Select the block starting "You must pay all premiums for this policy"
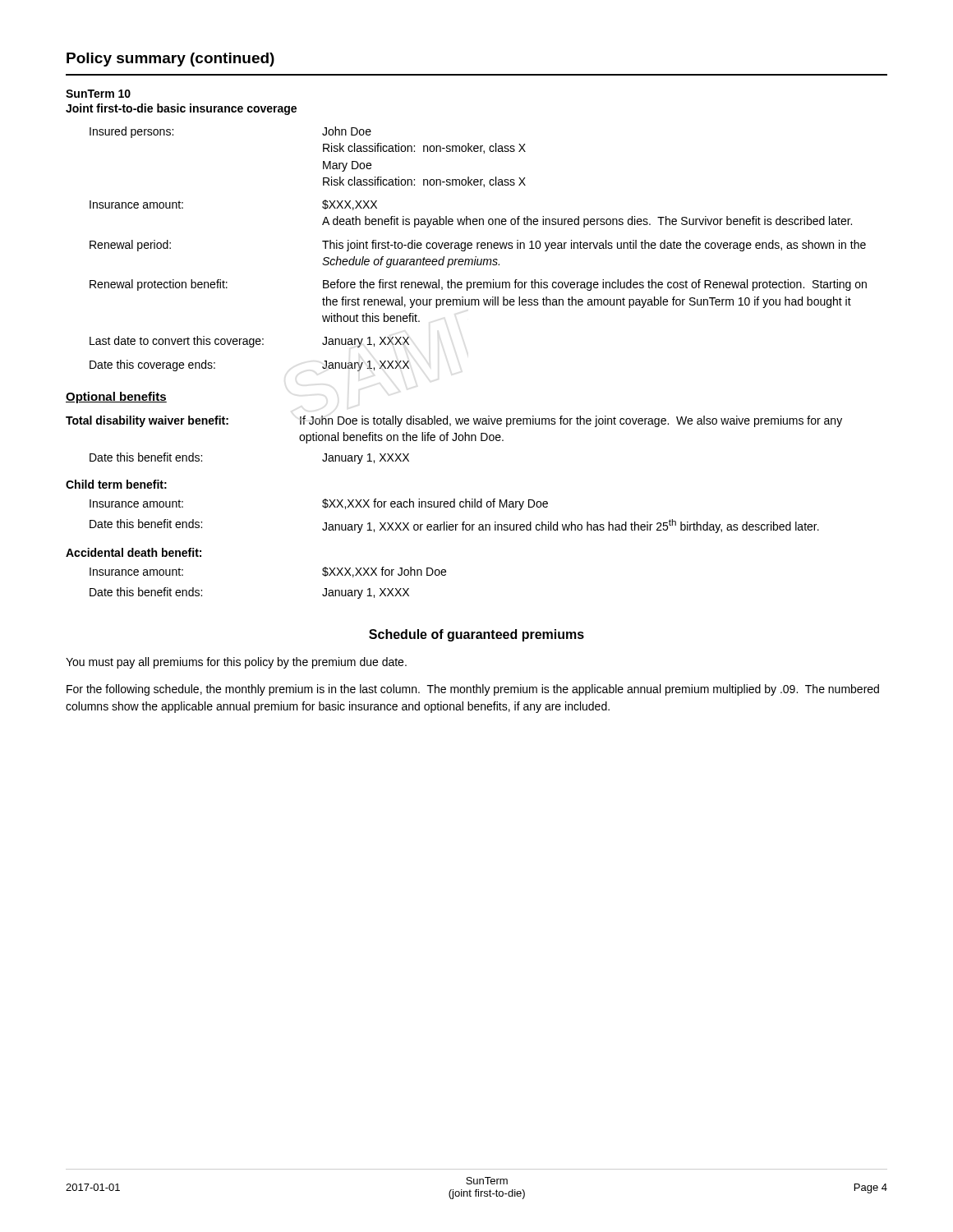The image size is (953, 1232). (237, 662)
